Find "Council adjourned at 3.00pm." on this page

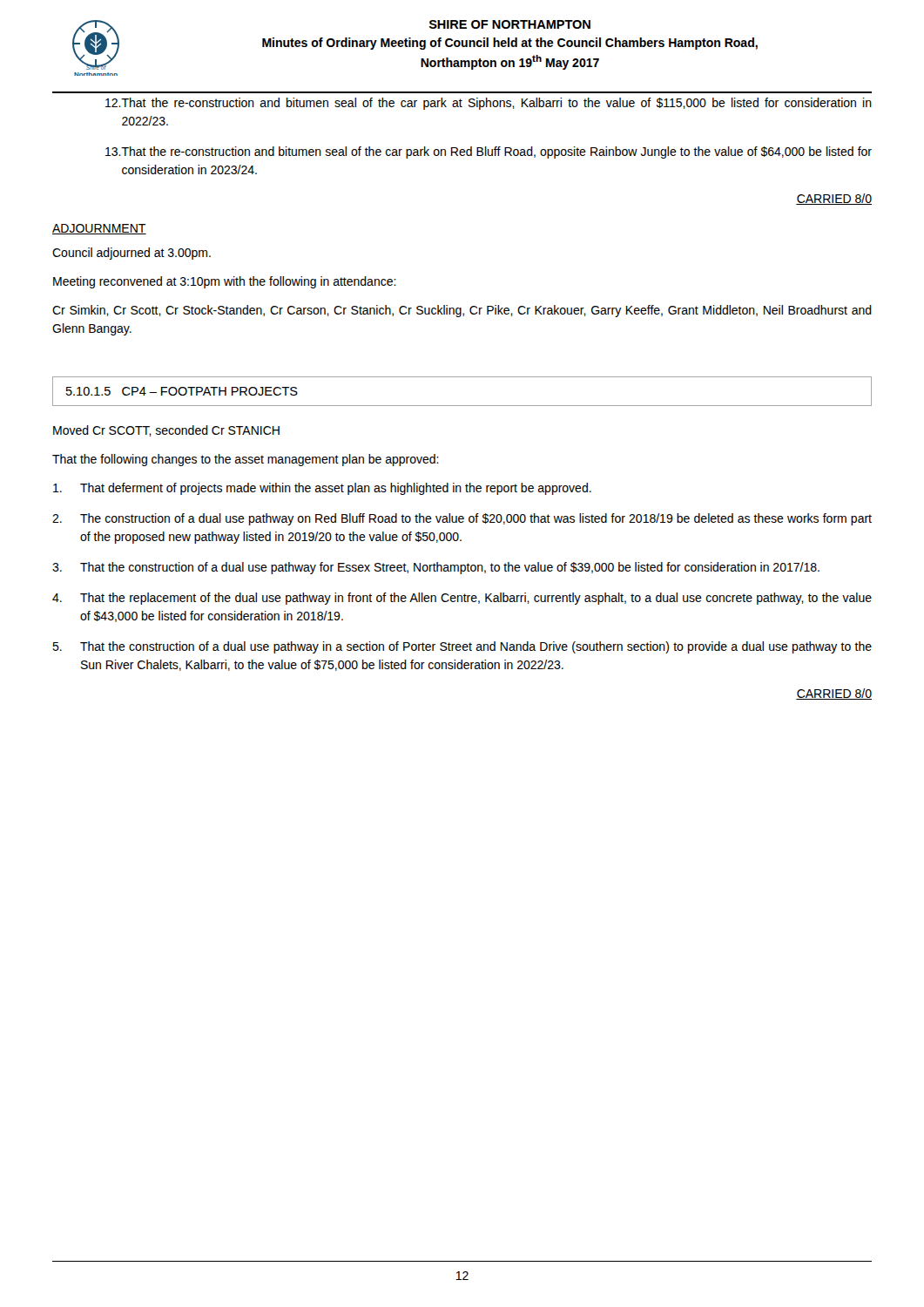pyautogui.click(x=132, y=253)
